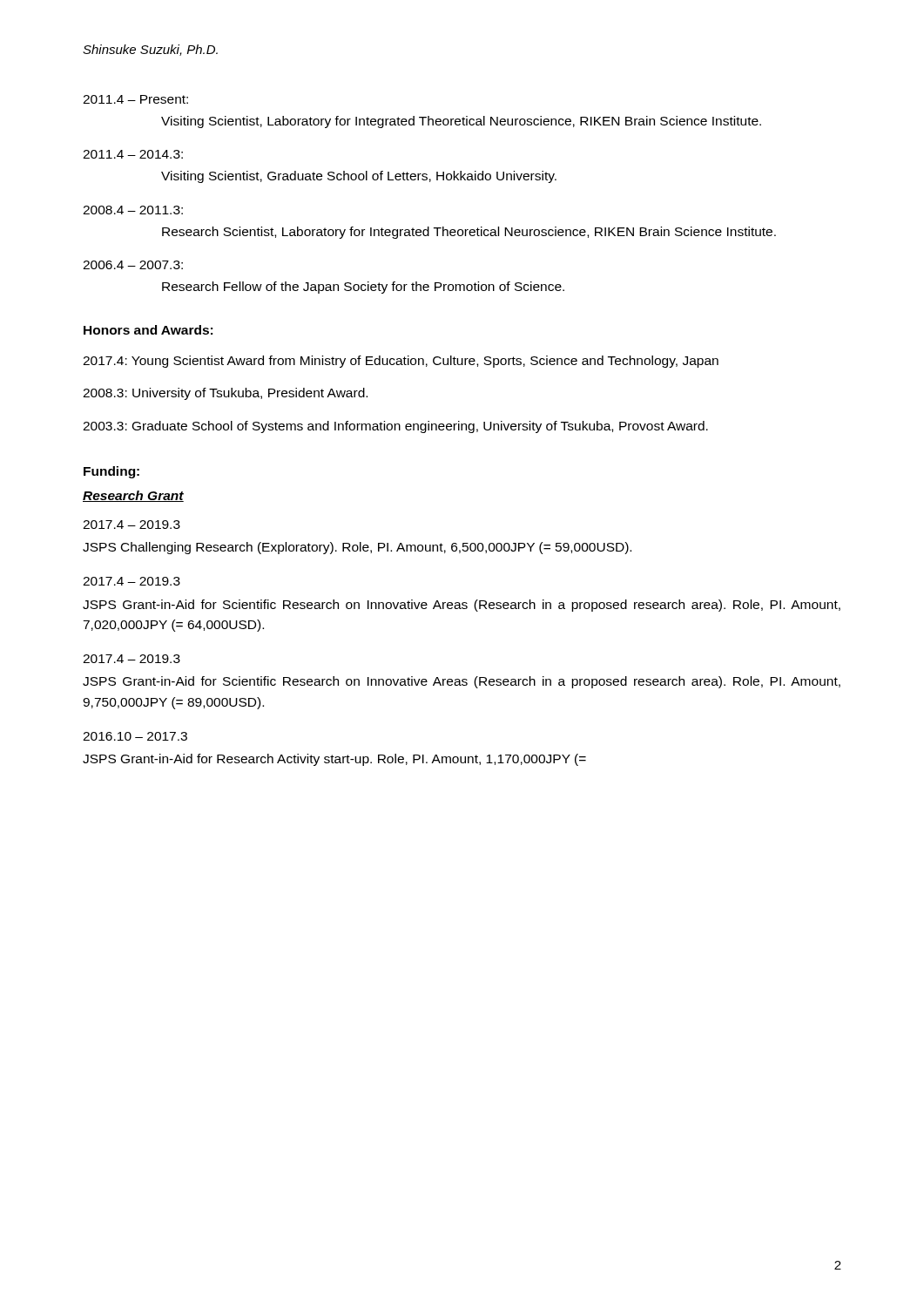Find the block on this page that starts "3: Graduate School of Systems and Information engineering,"
The width and height of the screenshot is (924, 1307).
396,425
